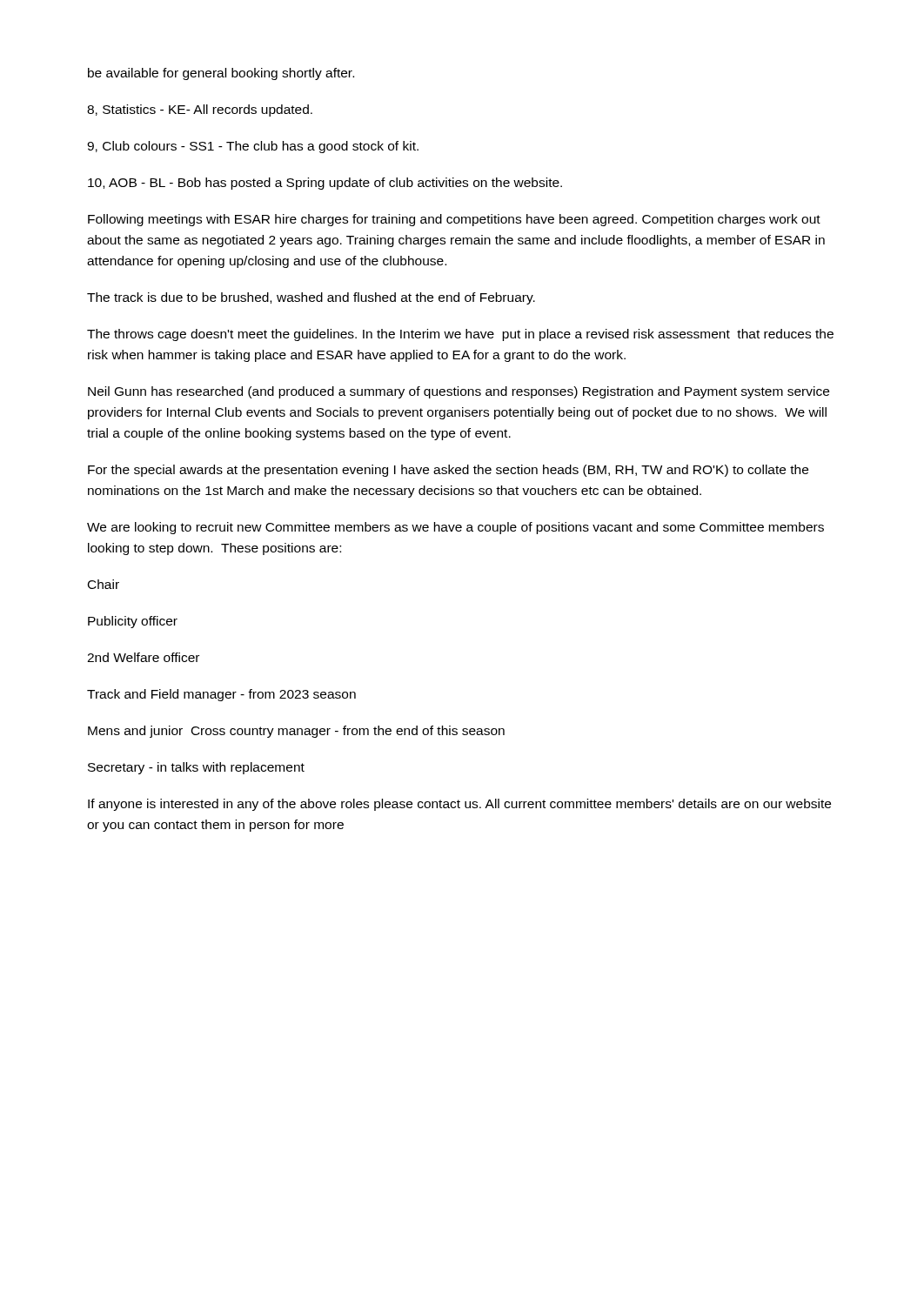Click on the text starting "Mens and junior Cross"

[296, 731]
